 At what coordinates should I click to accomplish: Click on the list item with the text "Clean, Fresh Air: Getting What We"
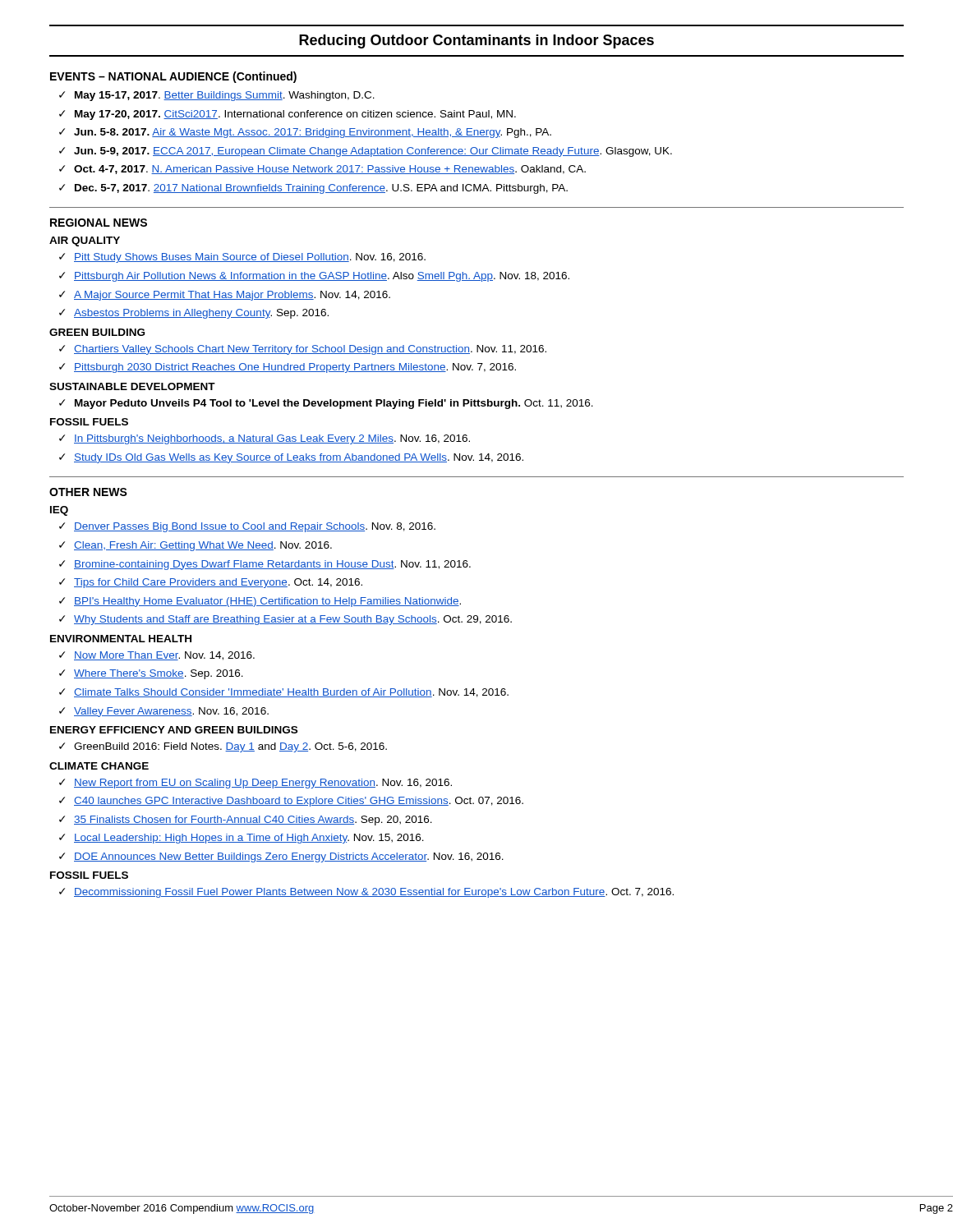[x=203, y=545]
